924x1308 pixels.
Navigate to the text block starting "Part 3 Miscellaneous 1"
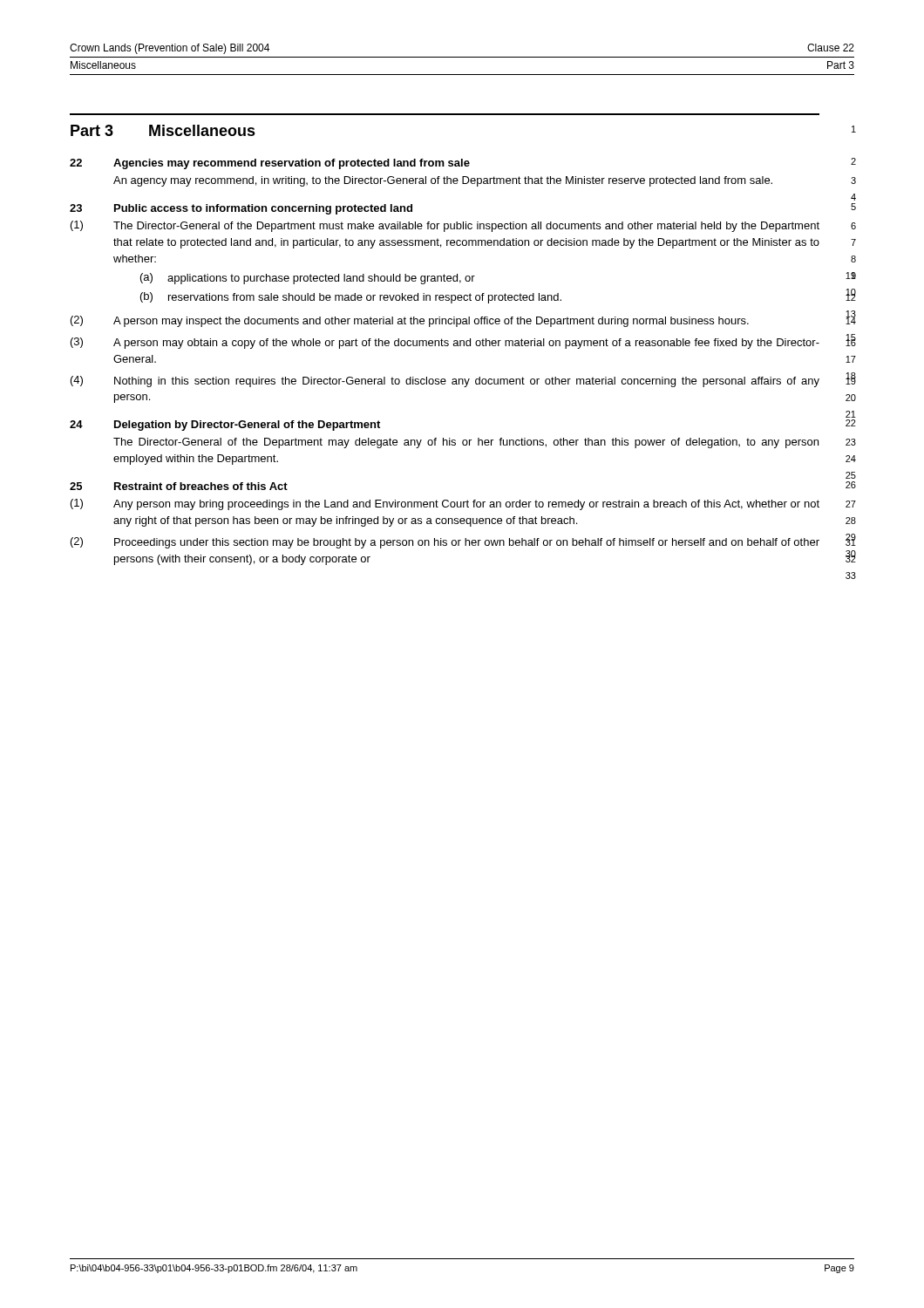click(x=163, y=130)
